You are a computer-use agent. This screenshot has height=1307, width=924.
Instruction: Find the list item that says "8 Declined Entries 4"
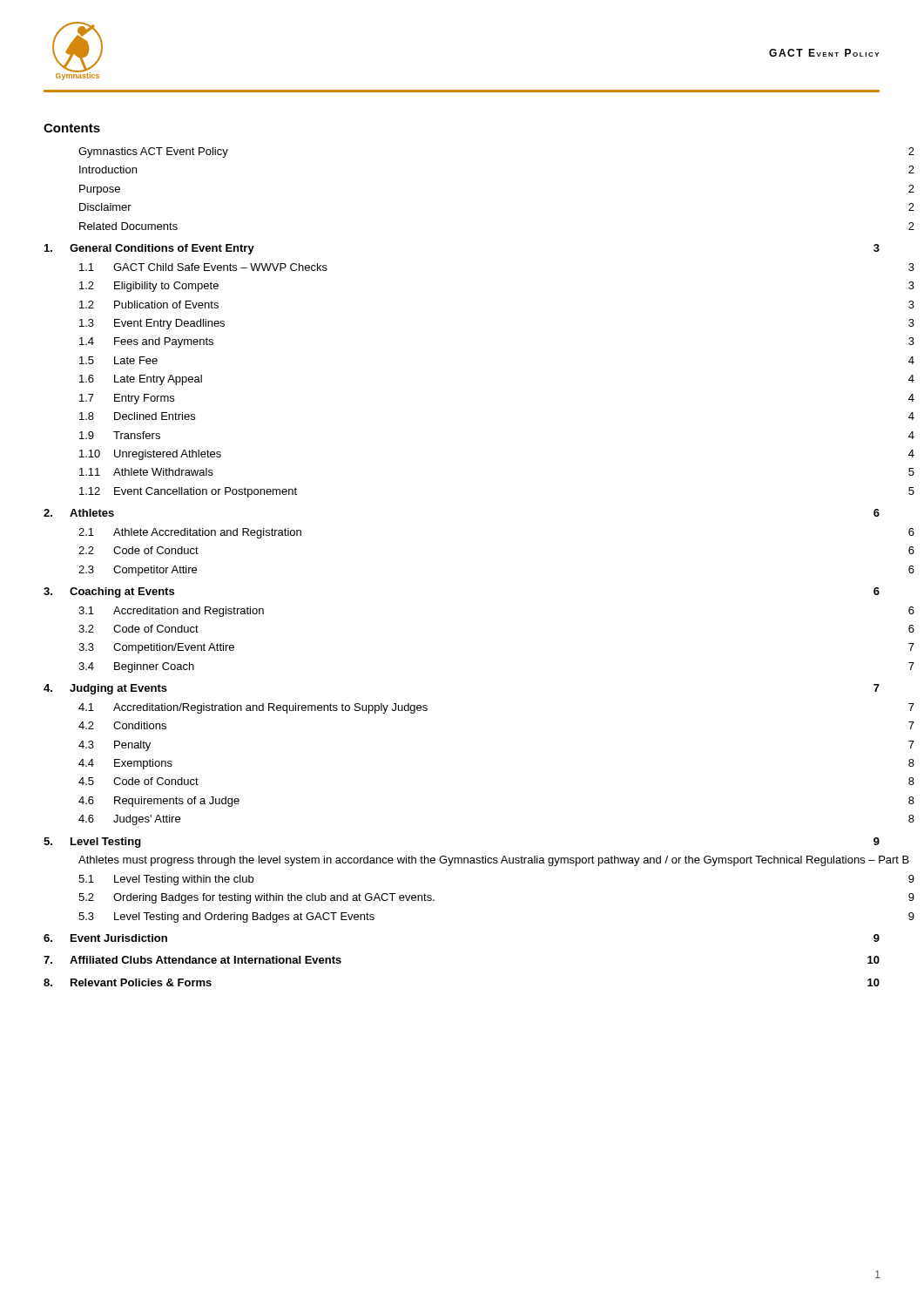[155, 416]
